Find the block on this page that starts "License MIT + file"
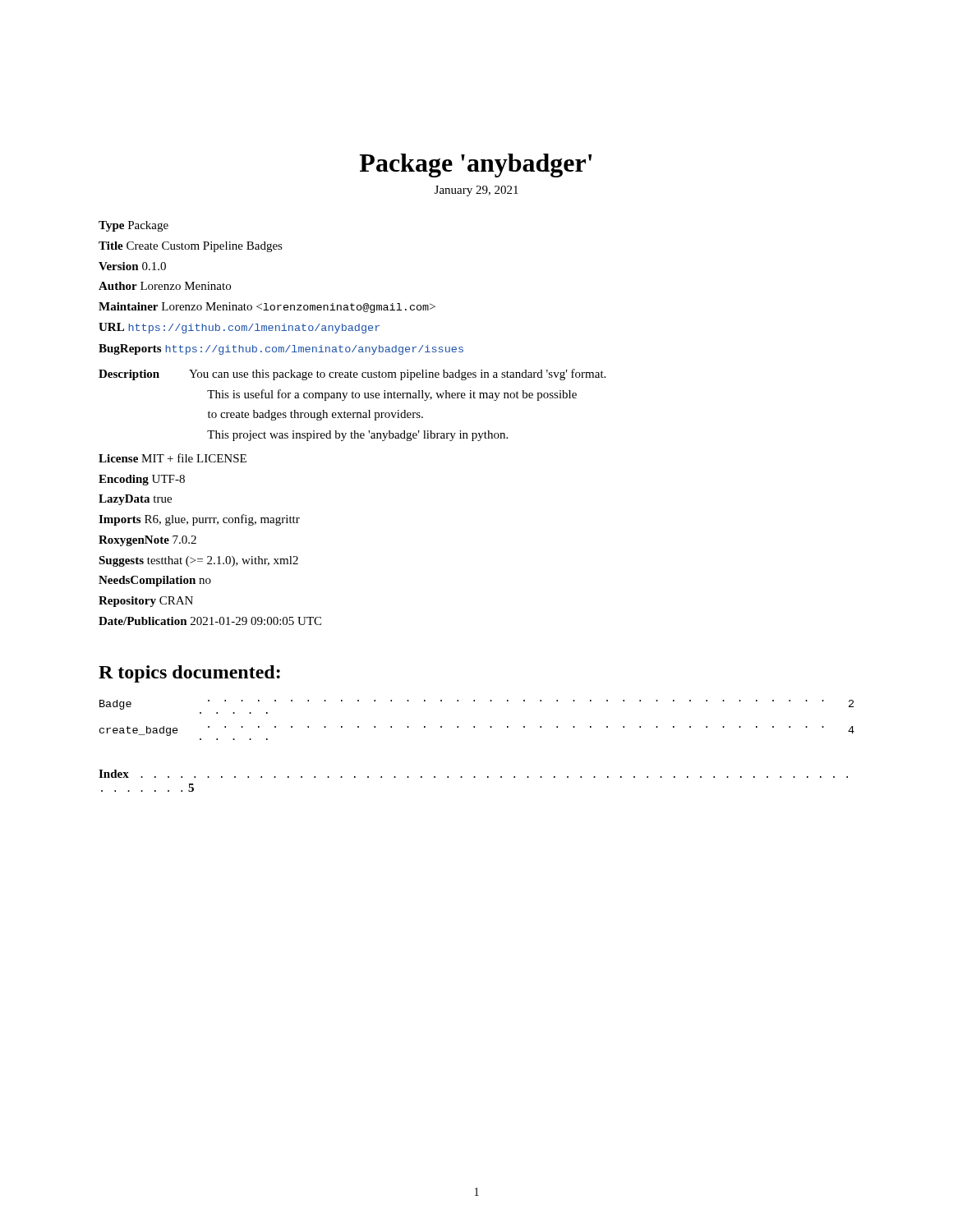Viewport: 953px width, 1232px height. pos(173,458)
